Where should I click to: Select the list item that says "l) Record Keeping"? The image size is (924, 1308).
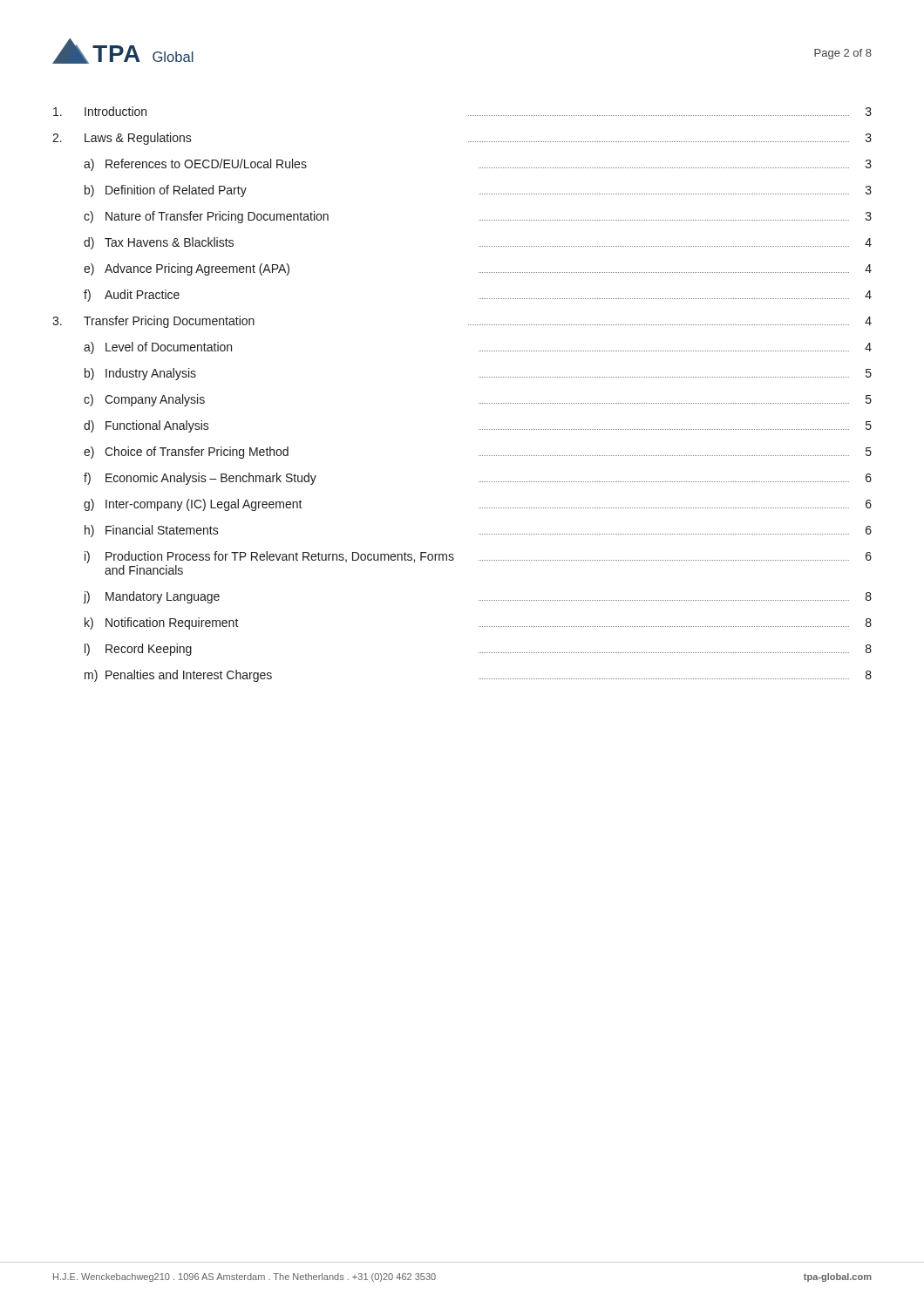(x=478, y=649)
